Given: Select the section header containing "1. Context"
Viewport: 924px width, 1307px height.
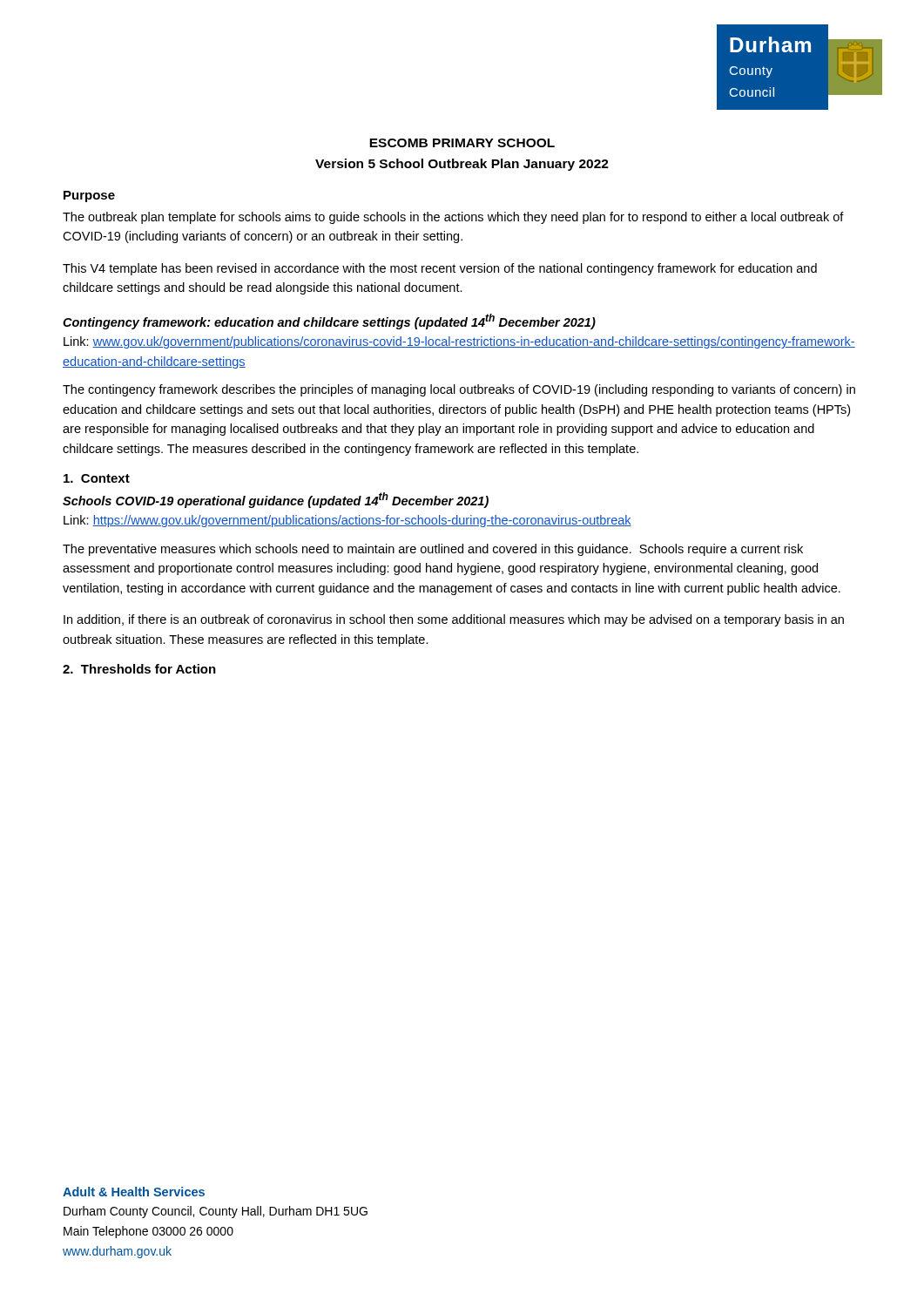Looking at the screenshot, I should [96, 478].
